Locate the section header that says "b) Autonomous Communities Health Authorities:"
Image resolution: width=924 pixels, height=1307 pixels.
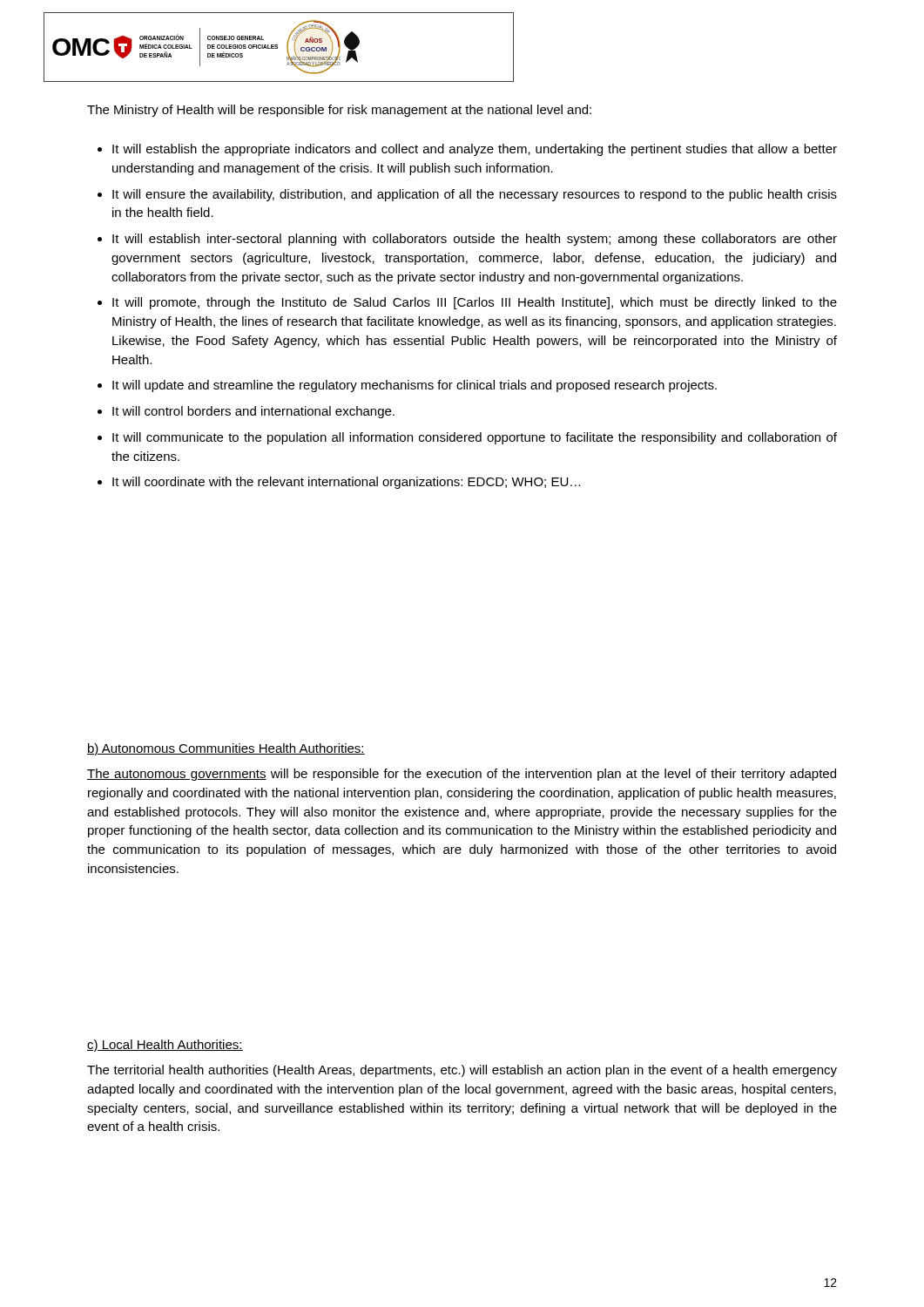tap(226, 748)
